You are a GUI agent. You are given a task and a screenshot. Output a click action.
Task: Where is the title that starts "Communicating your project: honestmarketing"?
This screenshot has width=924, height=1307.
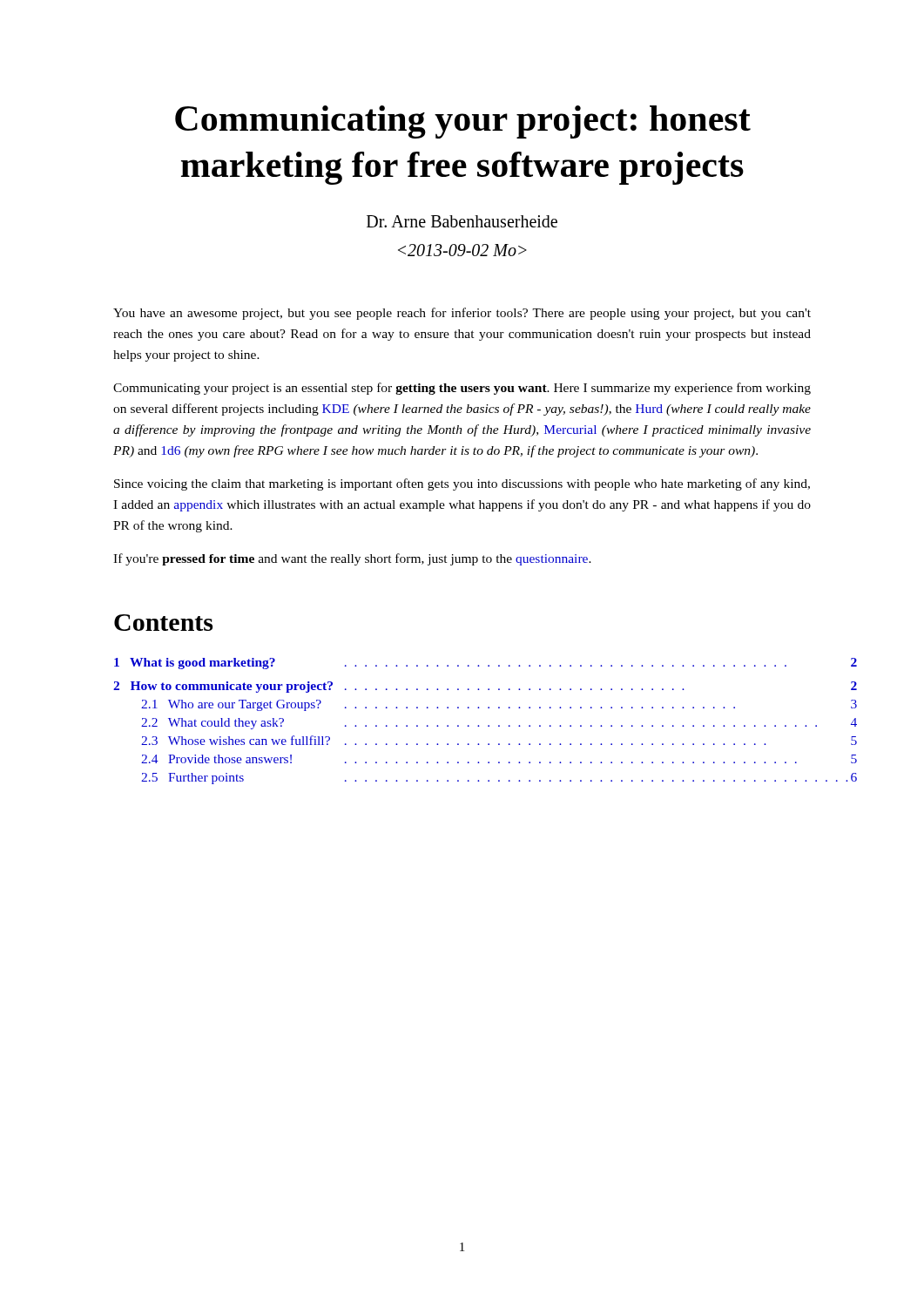tap(462, 142)
